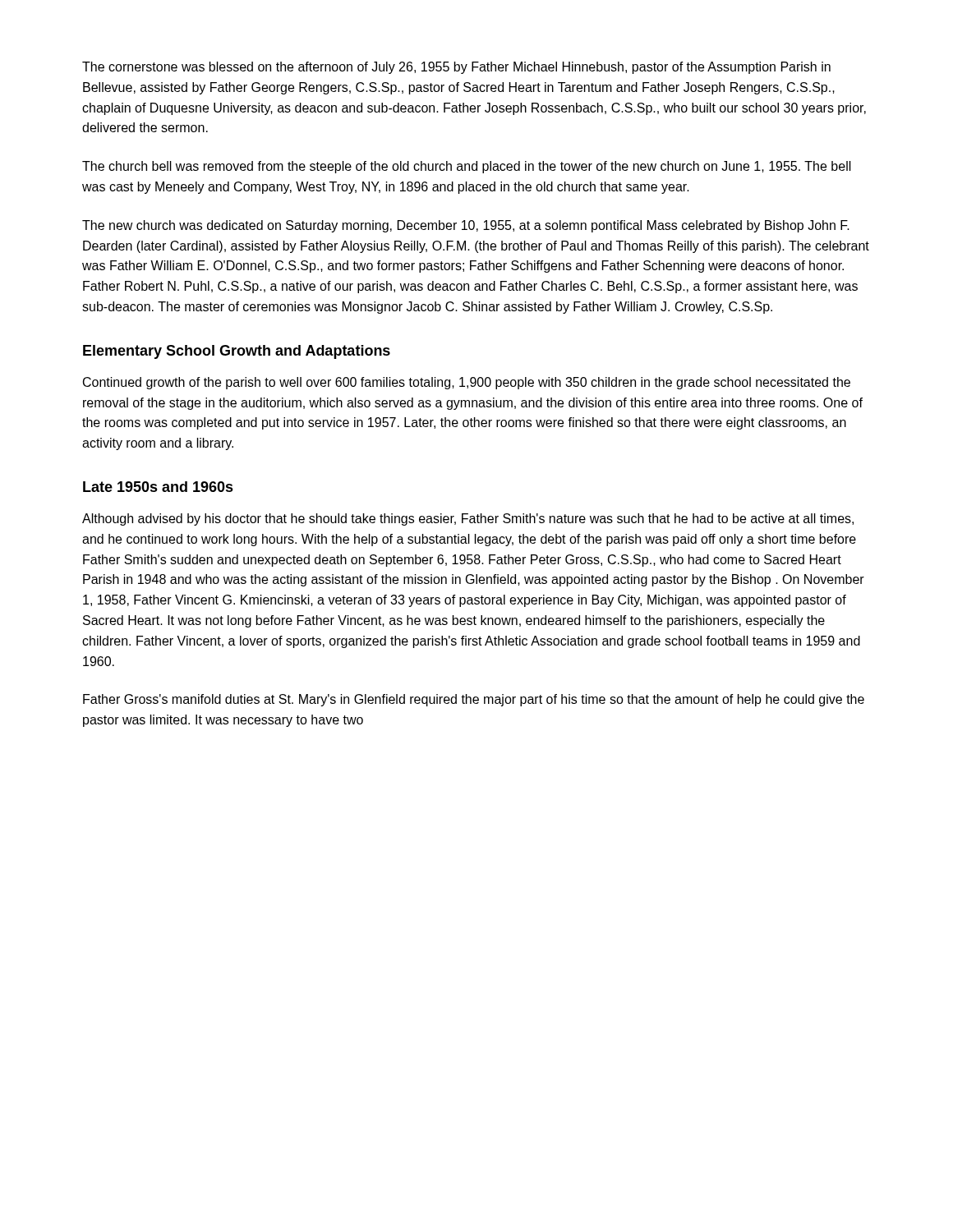Navigate to the block starting "The cornerstone was blessed"
The width and height of the screenshot is (953, 1232).
tap(474, 98)
